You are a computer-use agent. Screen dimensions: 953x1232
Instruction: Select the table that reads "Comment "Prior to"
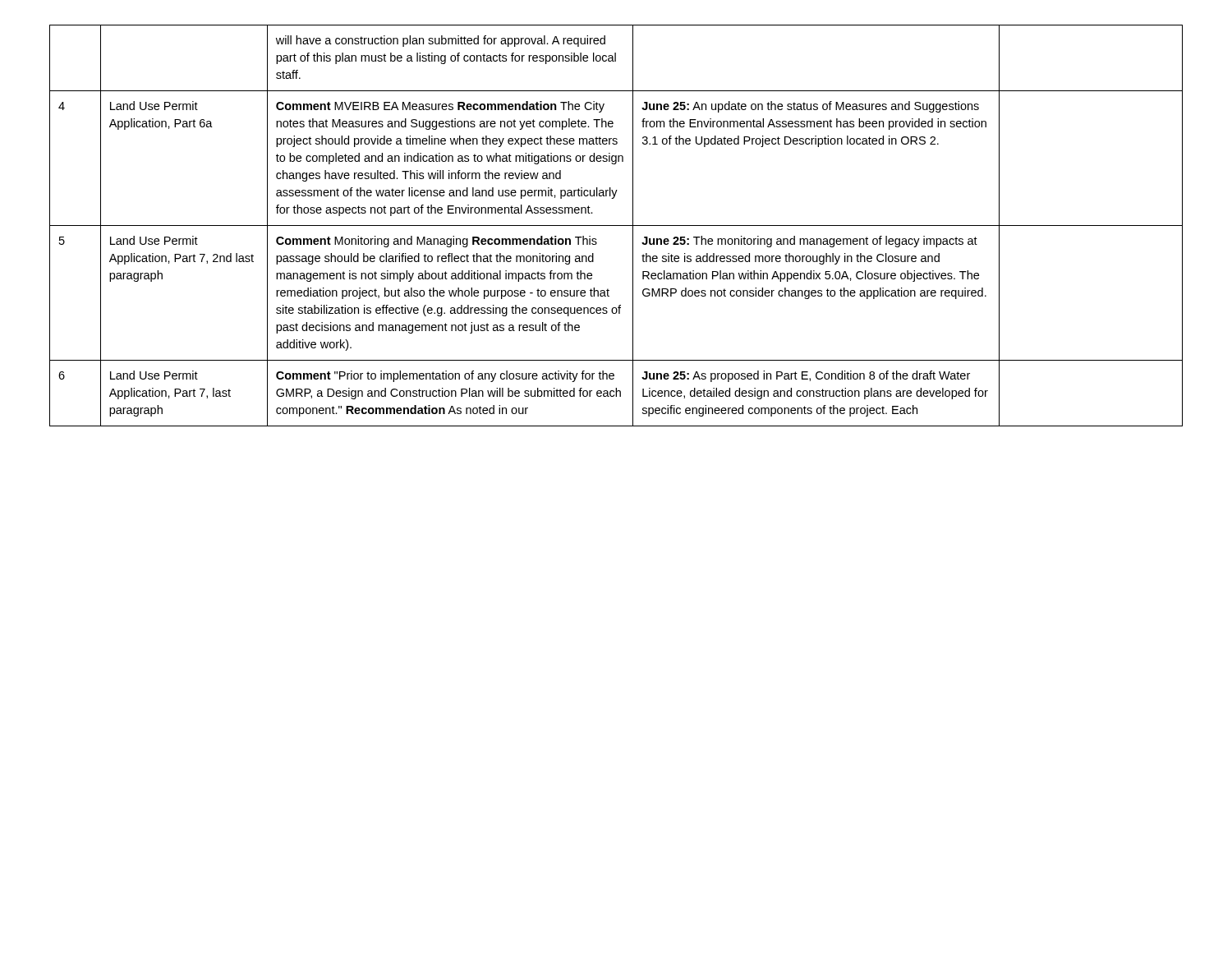[616, 226]
